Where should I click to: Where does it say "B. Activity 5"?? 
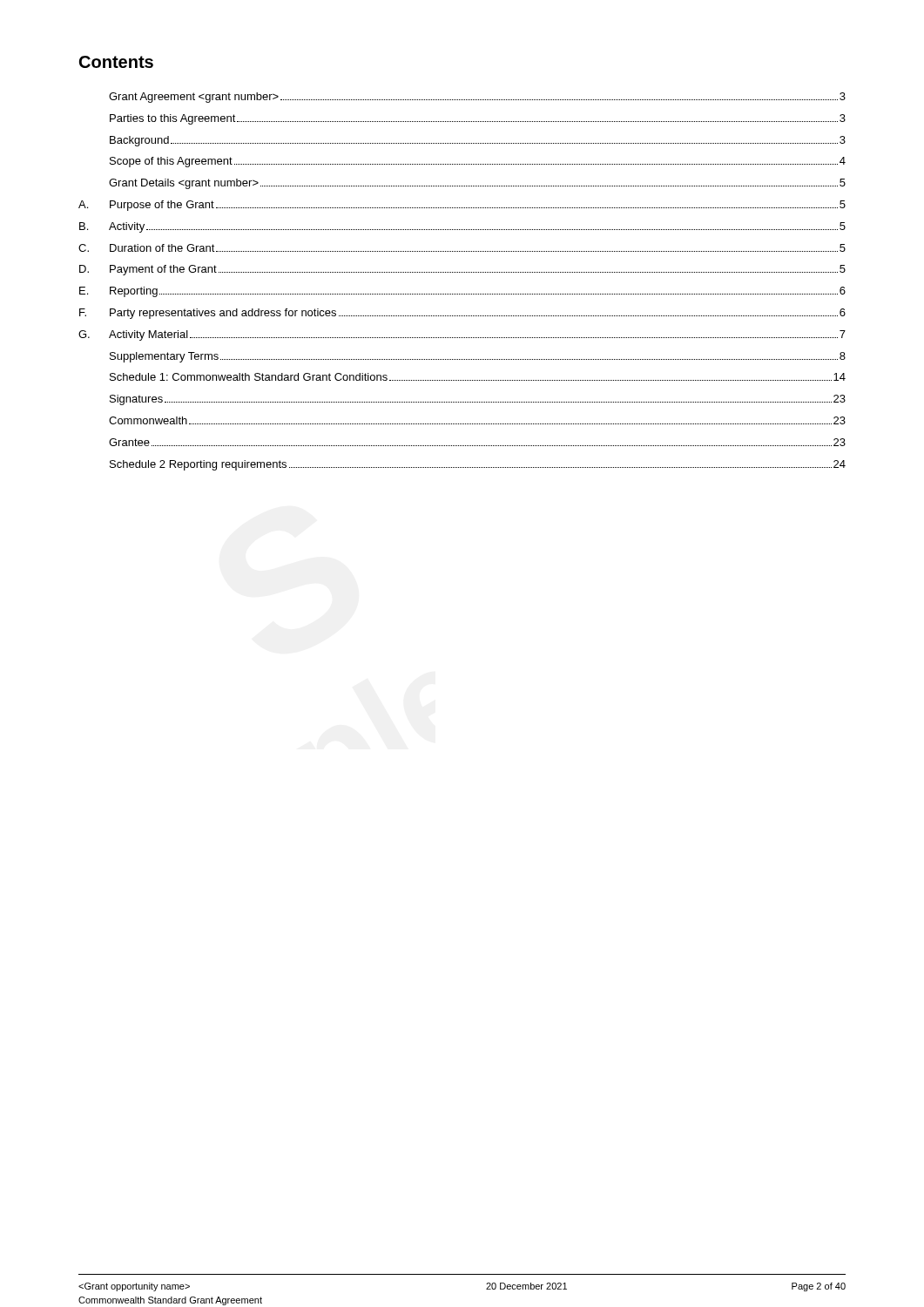pos(462,227)
